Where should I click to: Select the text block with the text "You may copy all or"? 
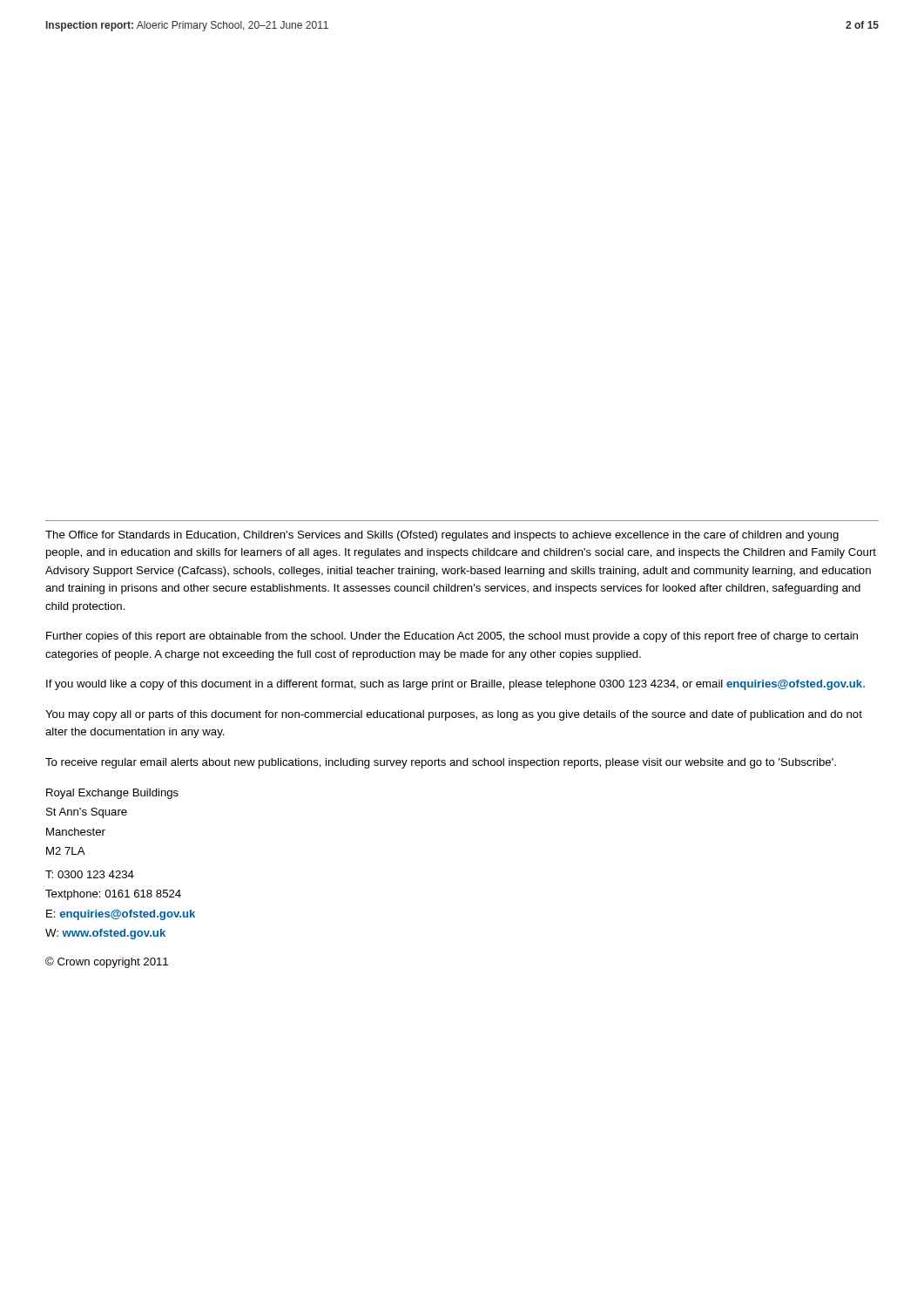[x=454, y=723]
